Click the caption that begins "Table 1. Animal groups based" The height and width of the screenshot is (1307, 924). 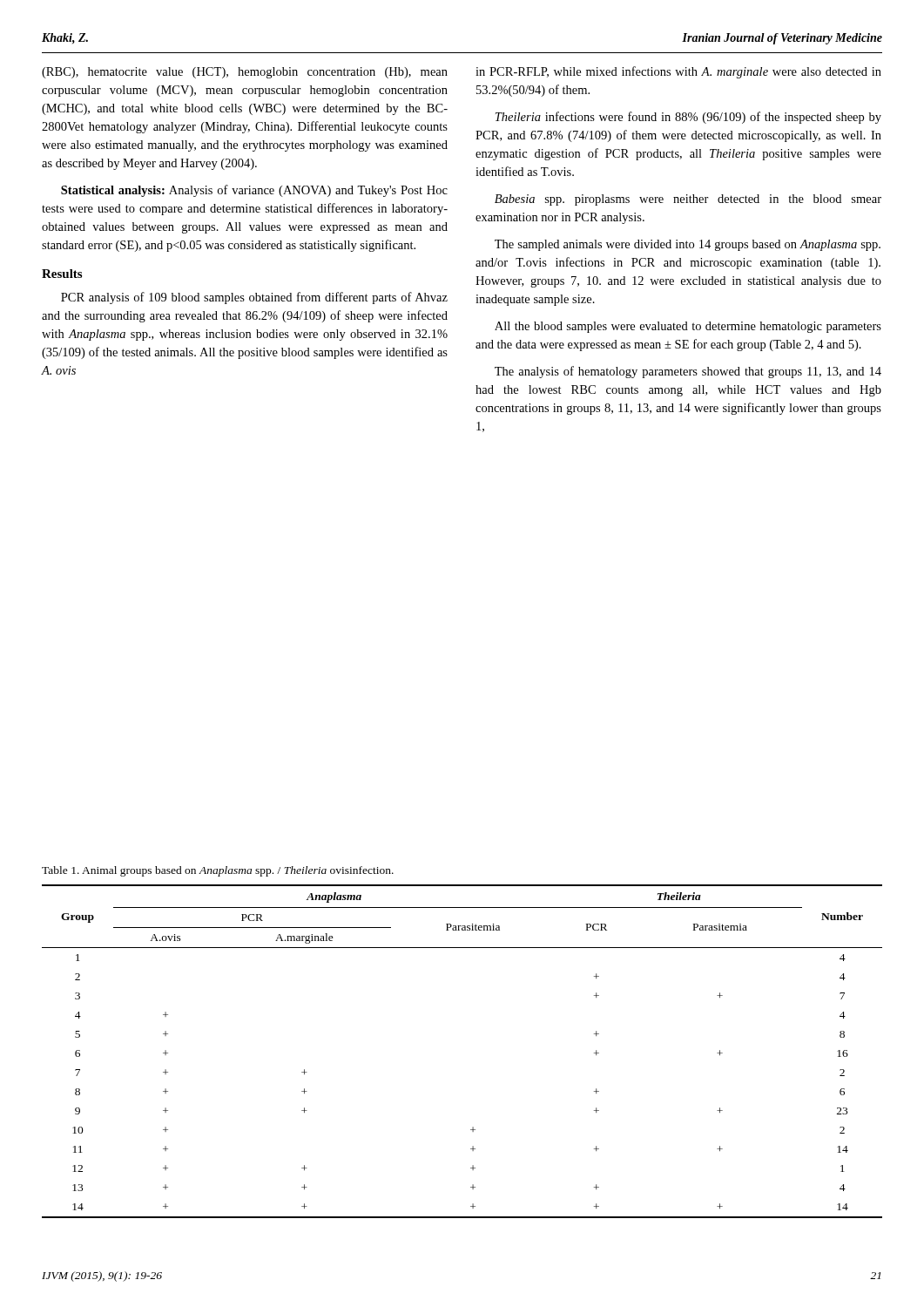click(218, 870)
